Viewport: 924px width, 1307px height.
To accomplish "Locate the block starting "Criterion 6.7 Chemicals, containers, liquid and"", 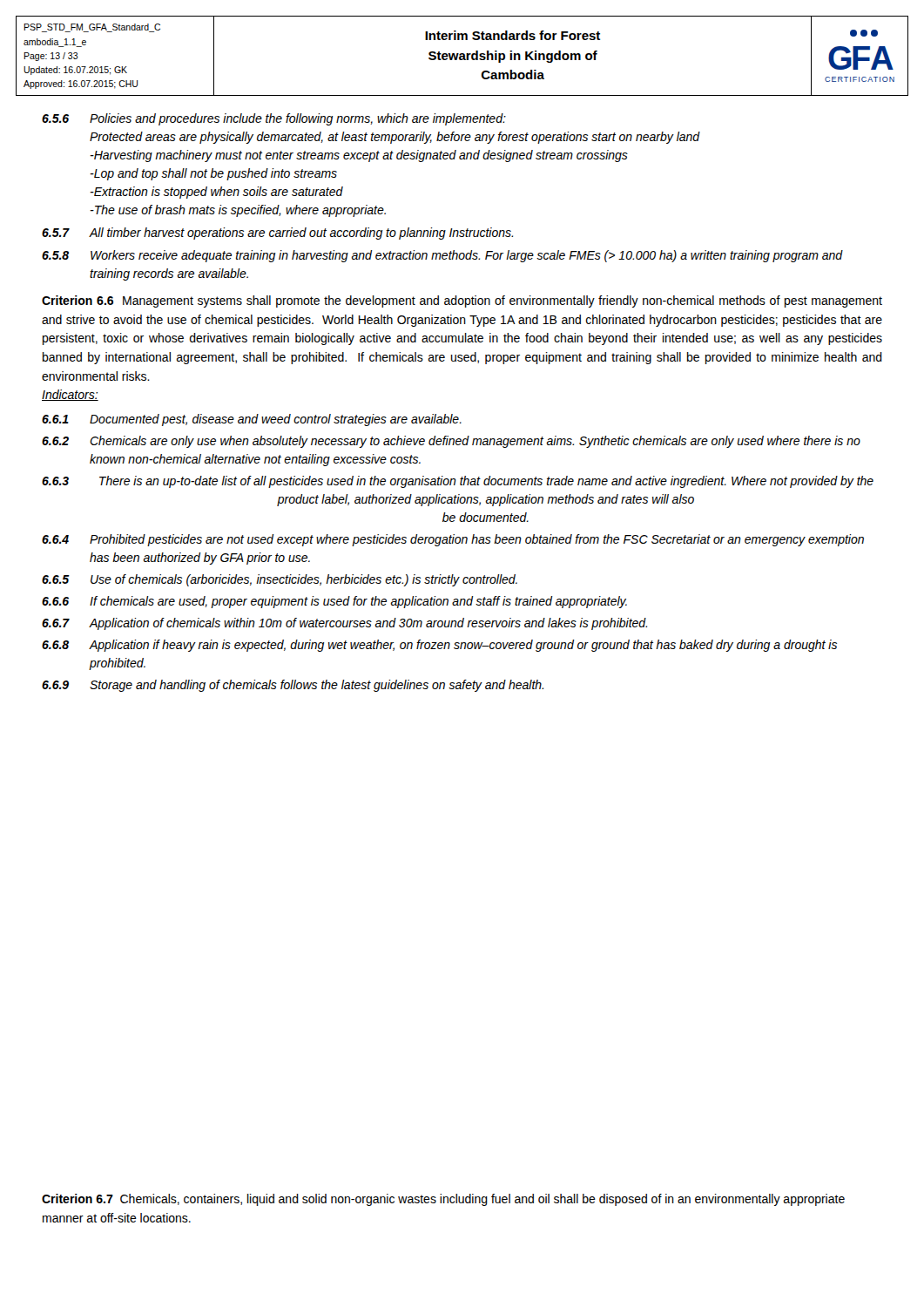I will [x=443, y=1208].
